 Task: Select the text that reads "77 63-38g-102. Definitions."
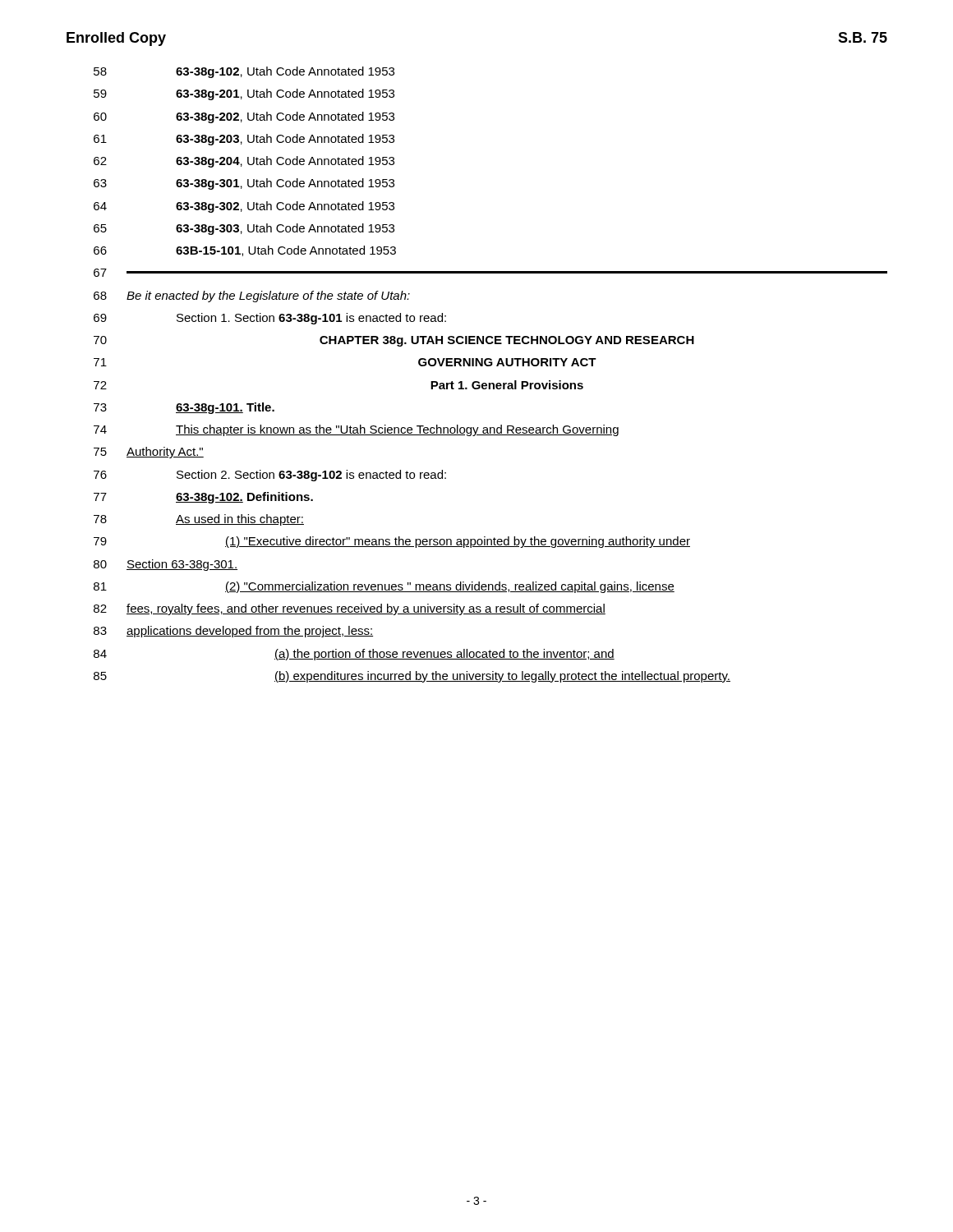(203, 498)
